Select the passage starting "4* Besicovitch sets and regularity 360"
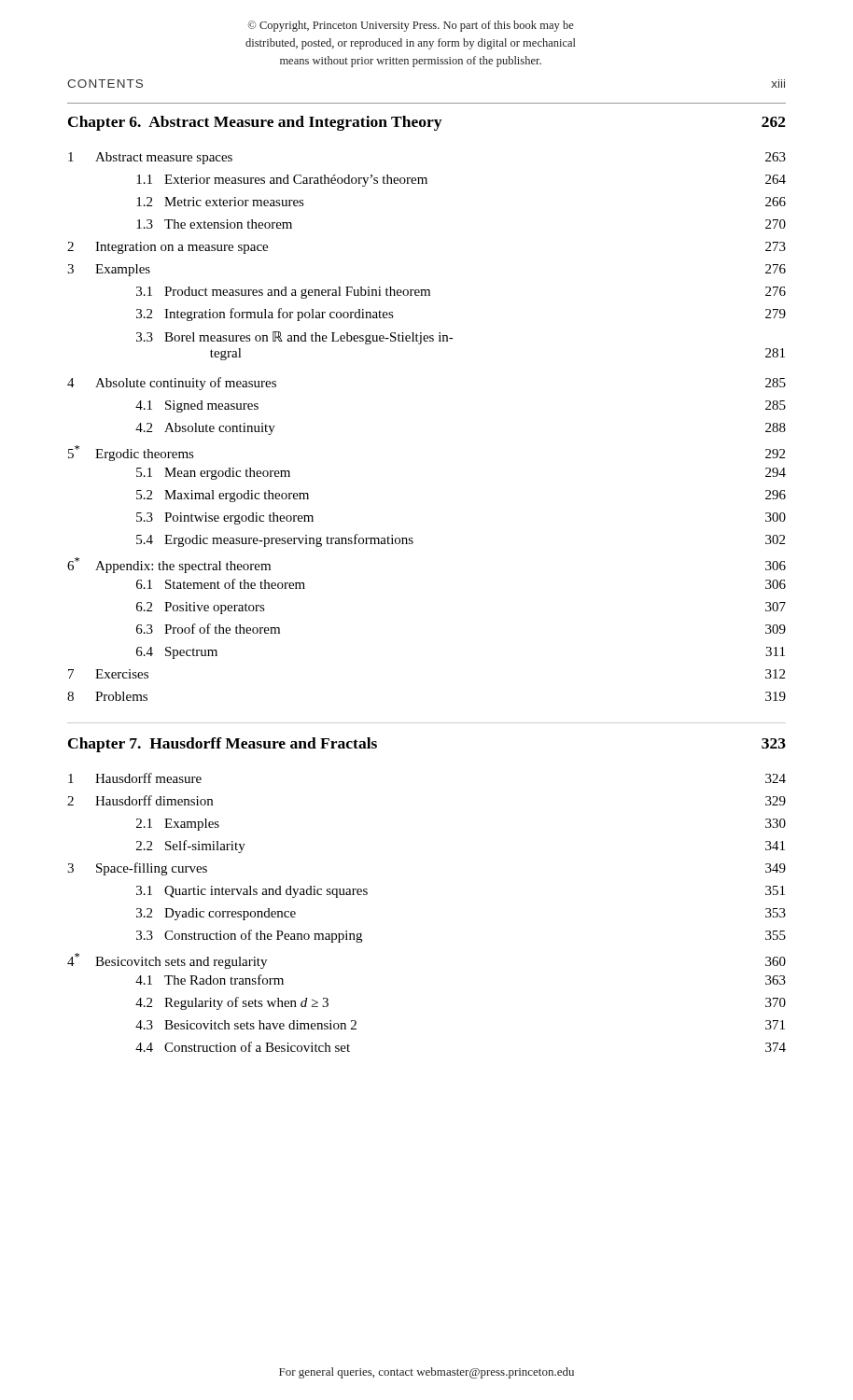Viewport: 853px width, 1400px height. [x=168, y=960]
